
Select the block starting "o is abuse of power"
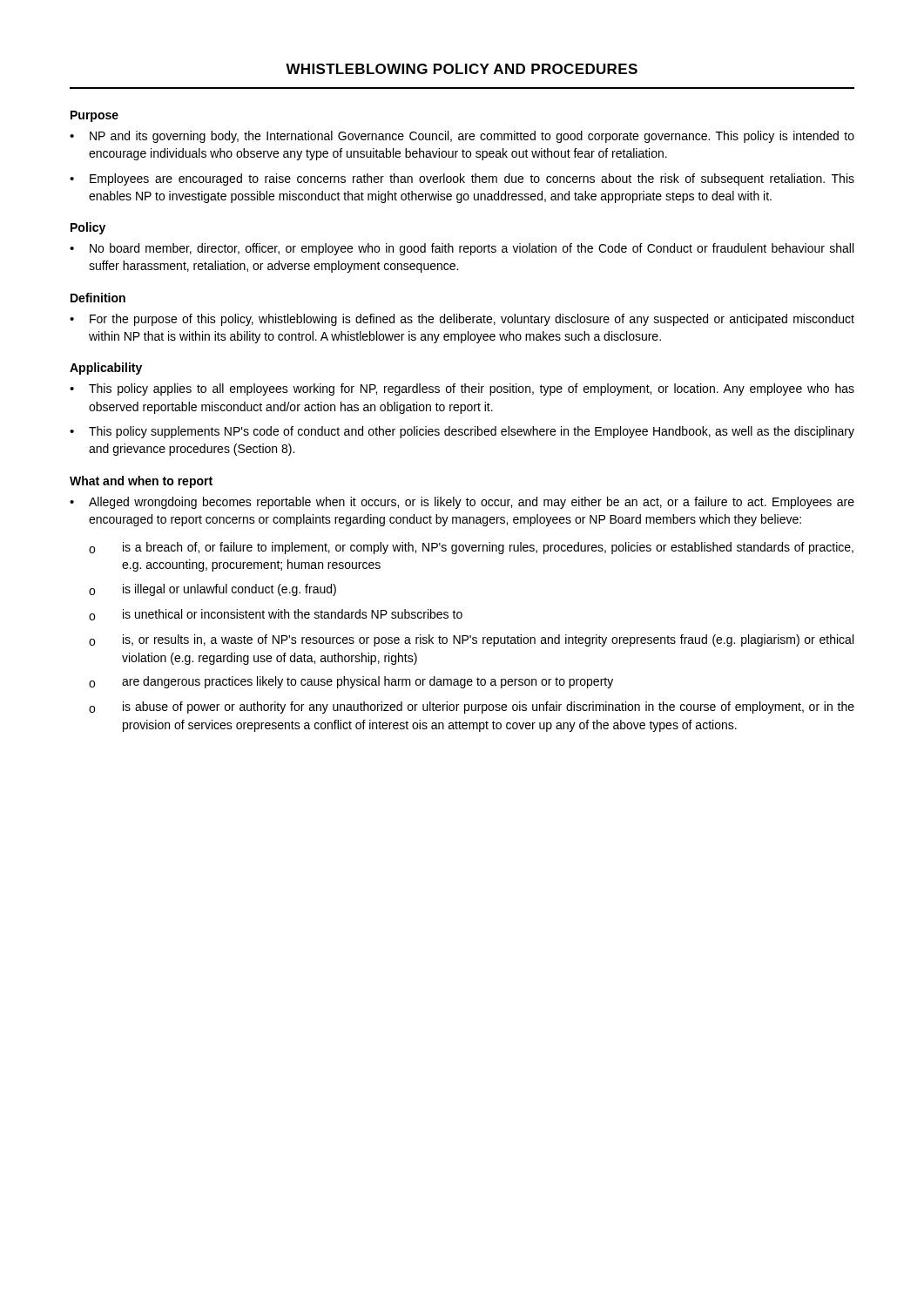[472, 716]
